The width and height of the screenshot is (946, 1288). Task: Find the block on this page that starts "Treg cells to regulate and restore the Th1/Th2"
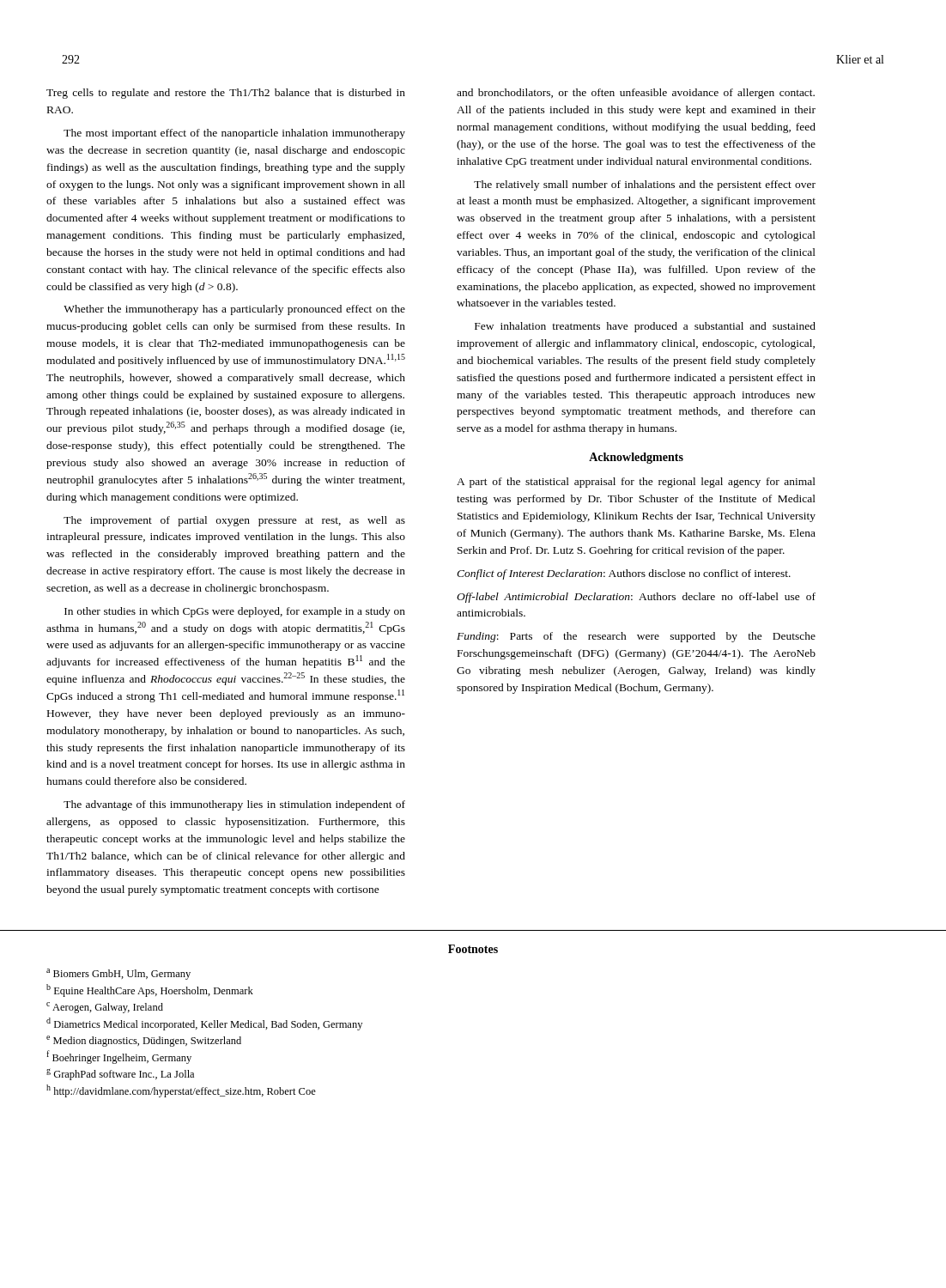click(x=226, y=491)
